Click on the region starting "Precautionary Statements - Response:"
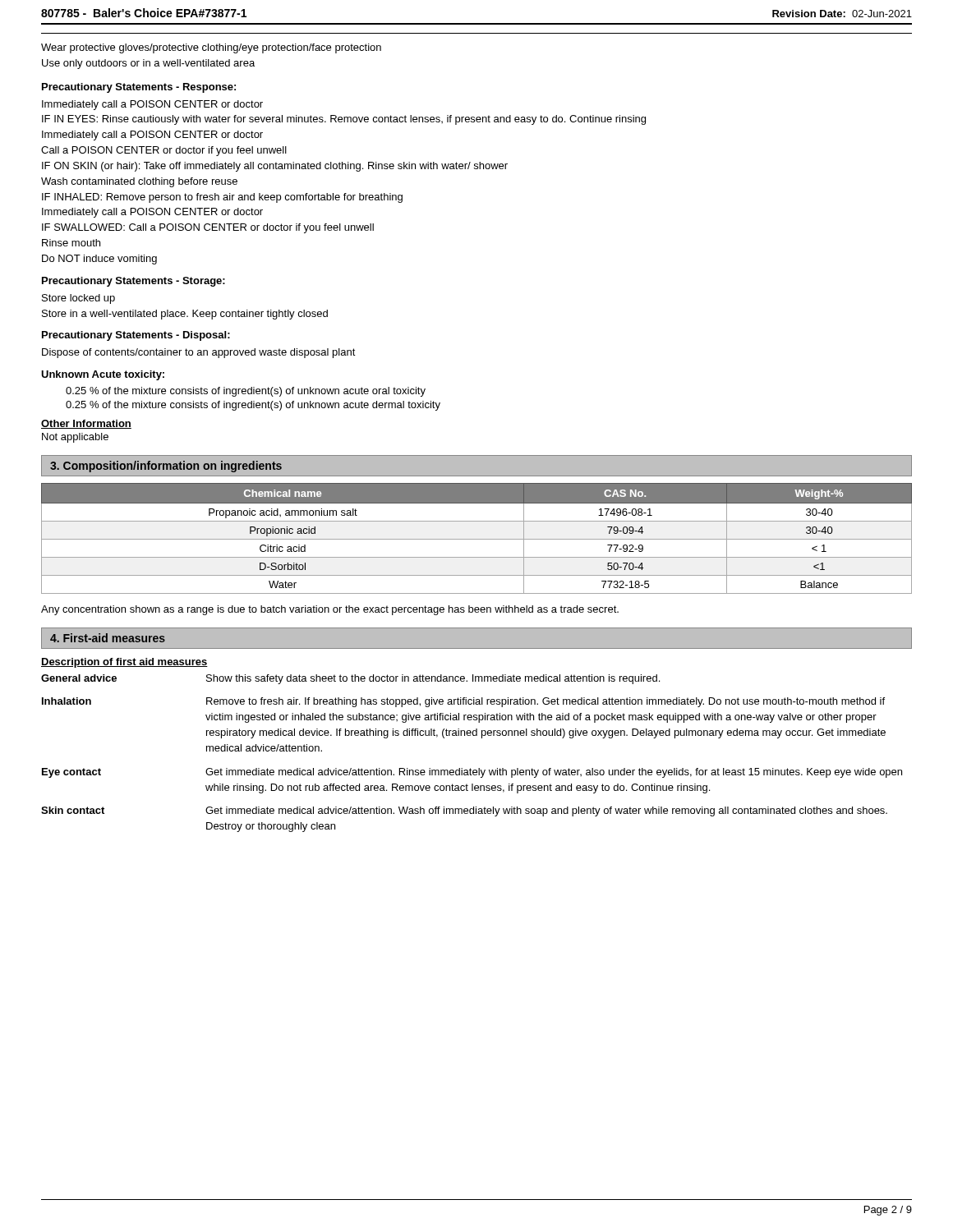Viewport: 953px width, 1232px height. click(x=139, y=86)
